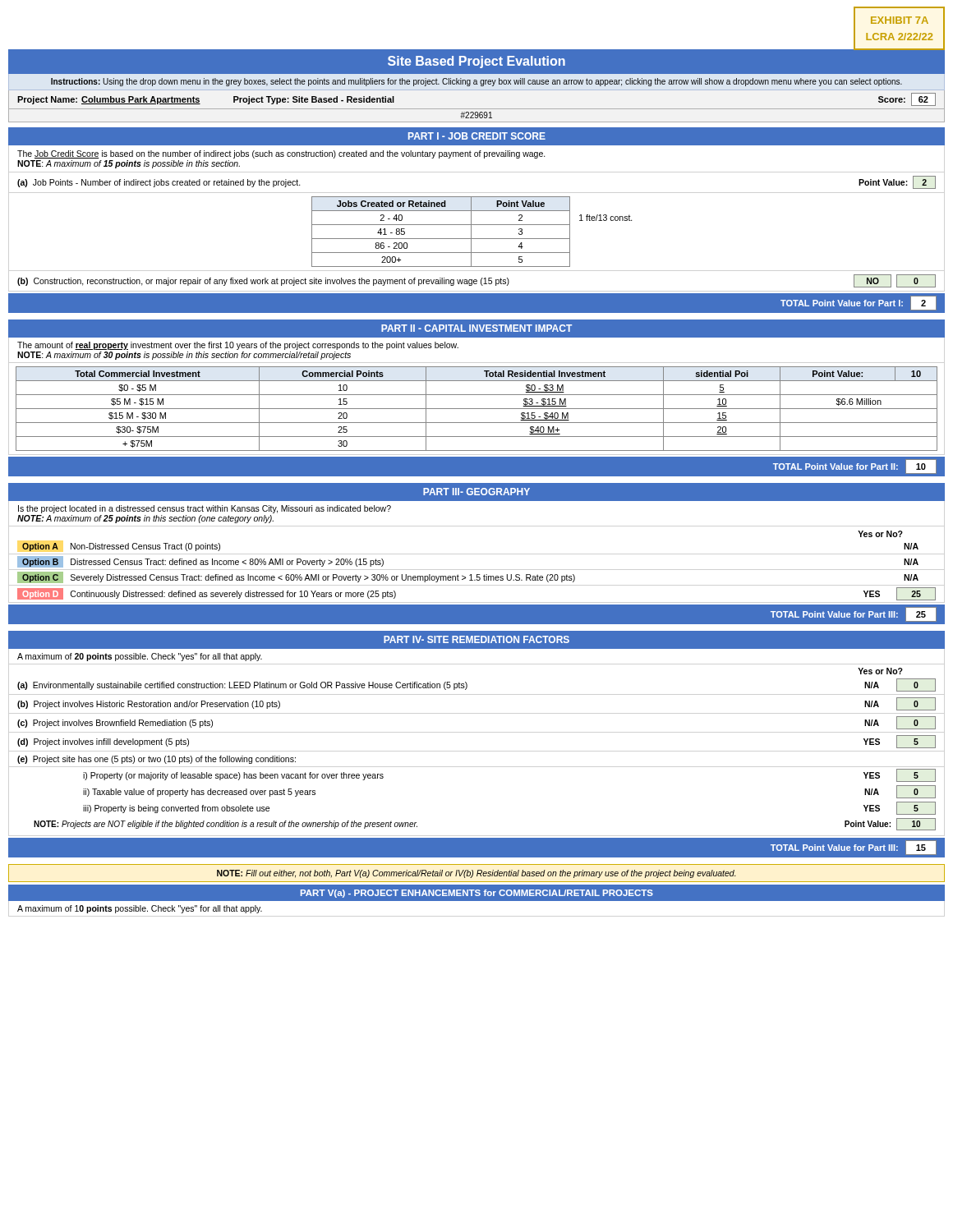Find the table that mentions "$0 - $3 M"

point(476,409)
